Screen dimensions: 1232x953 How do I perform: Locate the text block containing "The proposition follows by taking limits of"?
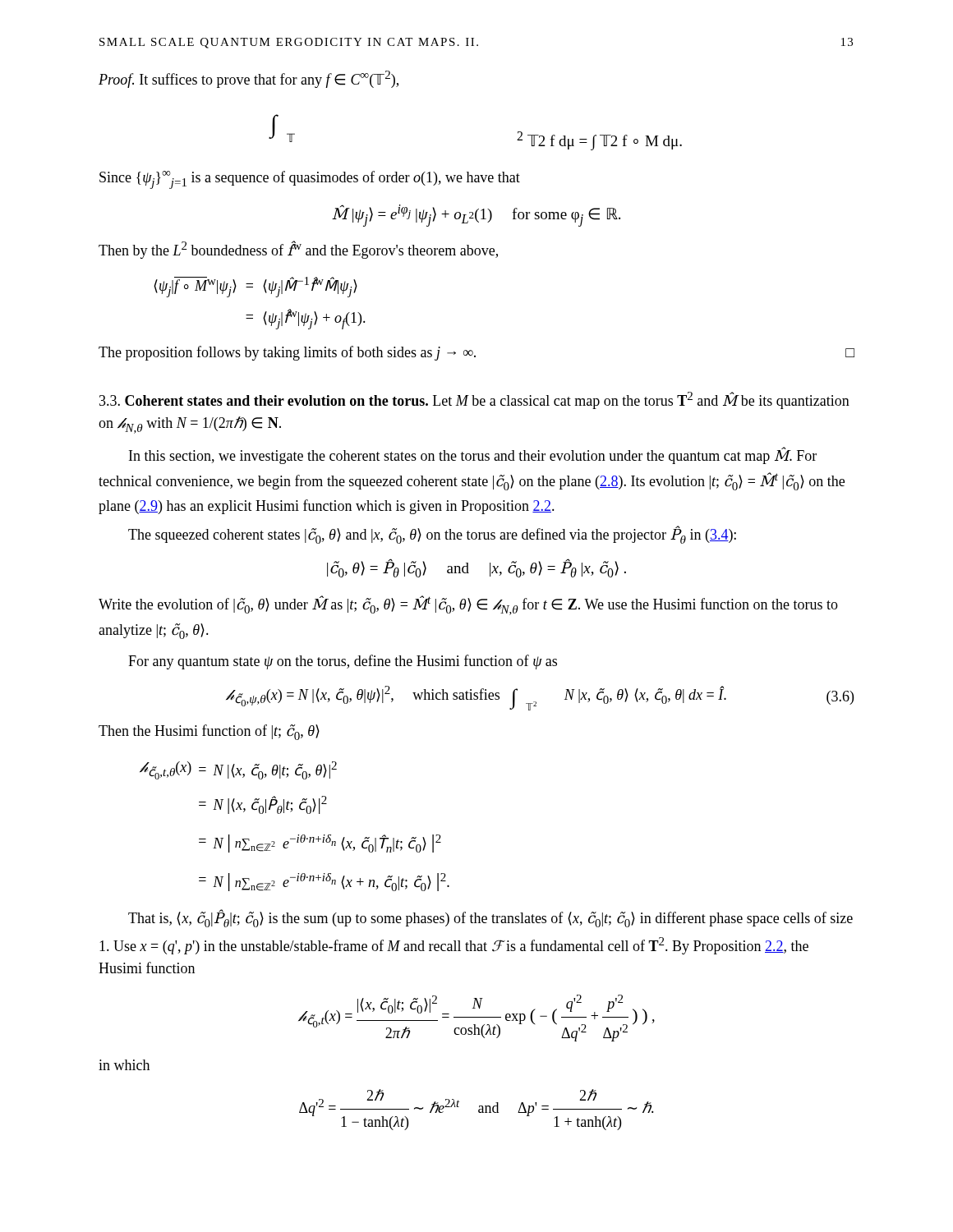point(476,352)
